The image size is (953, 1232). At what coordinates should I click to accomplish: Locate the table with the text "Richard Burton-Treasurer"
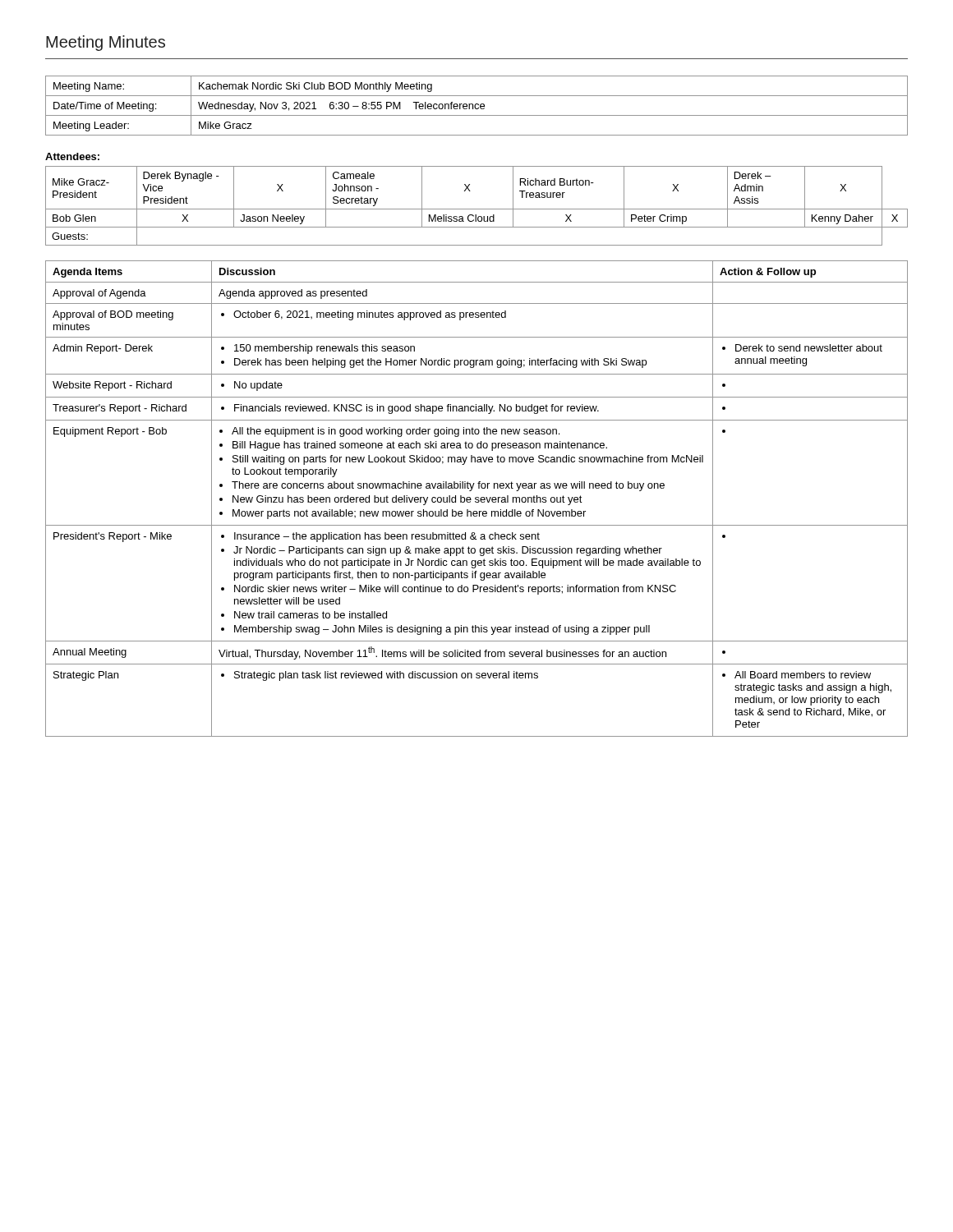476,206
